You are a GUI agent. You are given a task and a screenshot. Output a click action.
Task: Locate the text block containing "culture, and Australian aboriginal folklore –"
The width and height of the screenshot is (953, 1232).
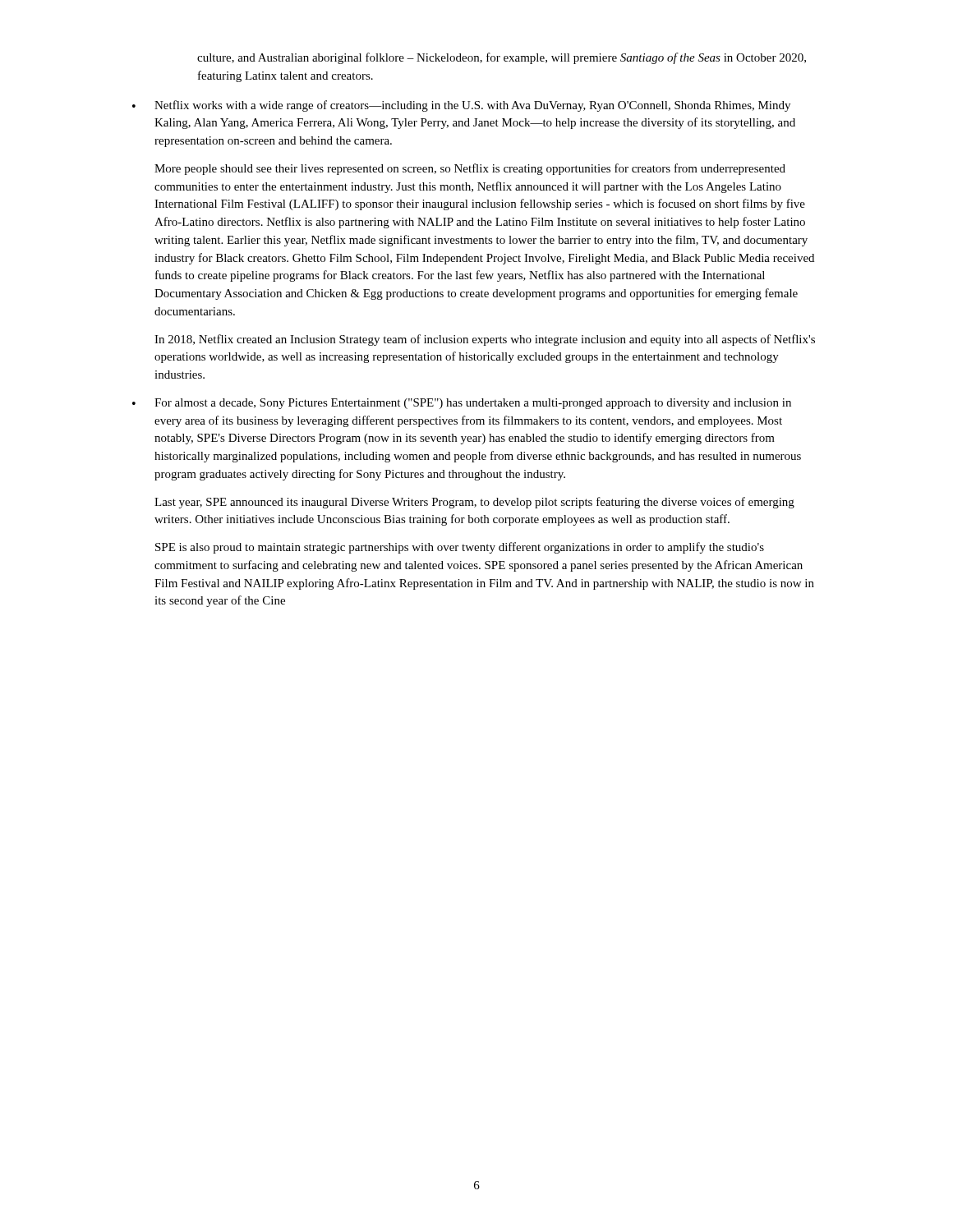[x=502, y=66]
